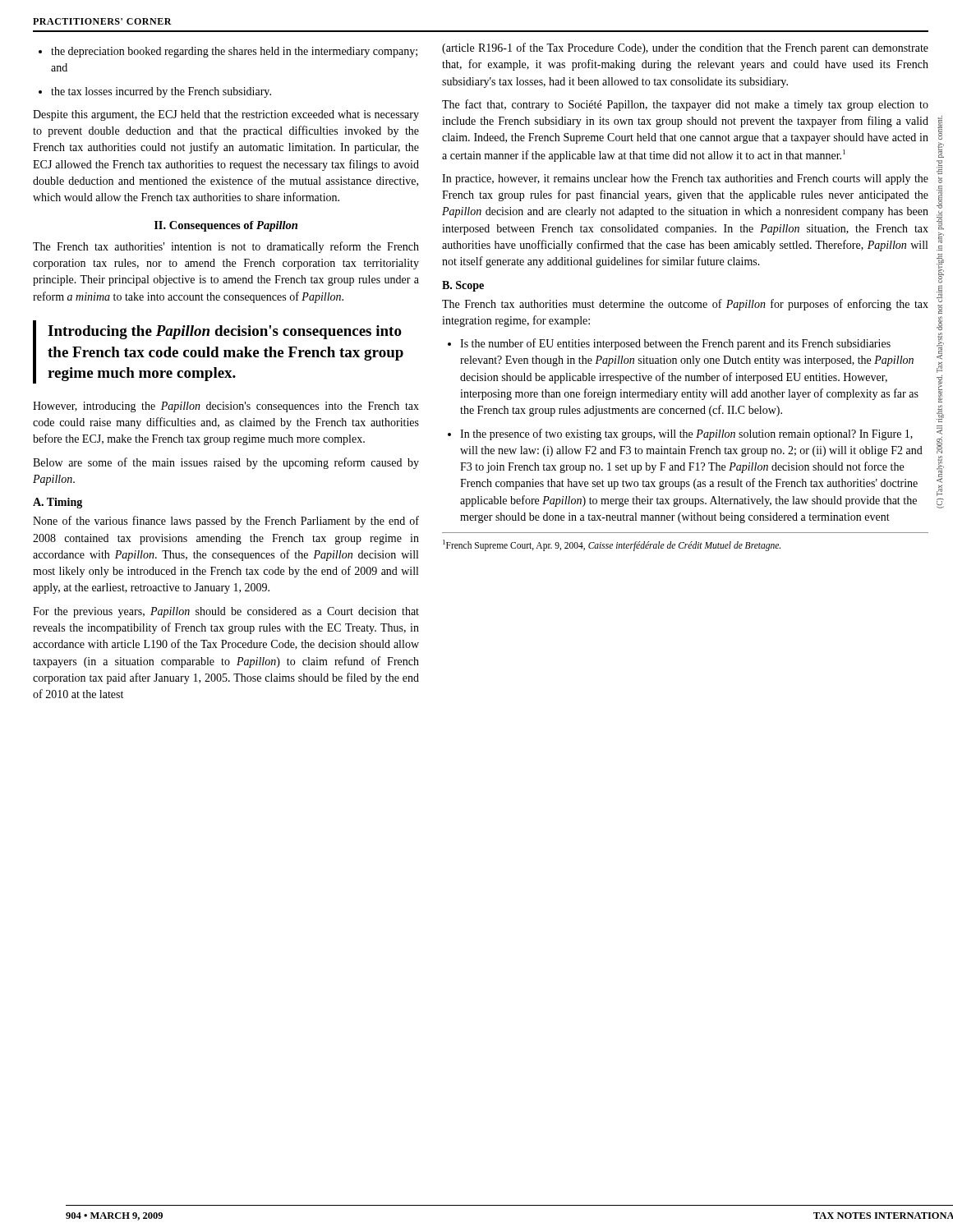Find the region starting "The French tax authorities must determine the"

[685, 313]
